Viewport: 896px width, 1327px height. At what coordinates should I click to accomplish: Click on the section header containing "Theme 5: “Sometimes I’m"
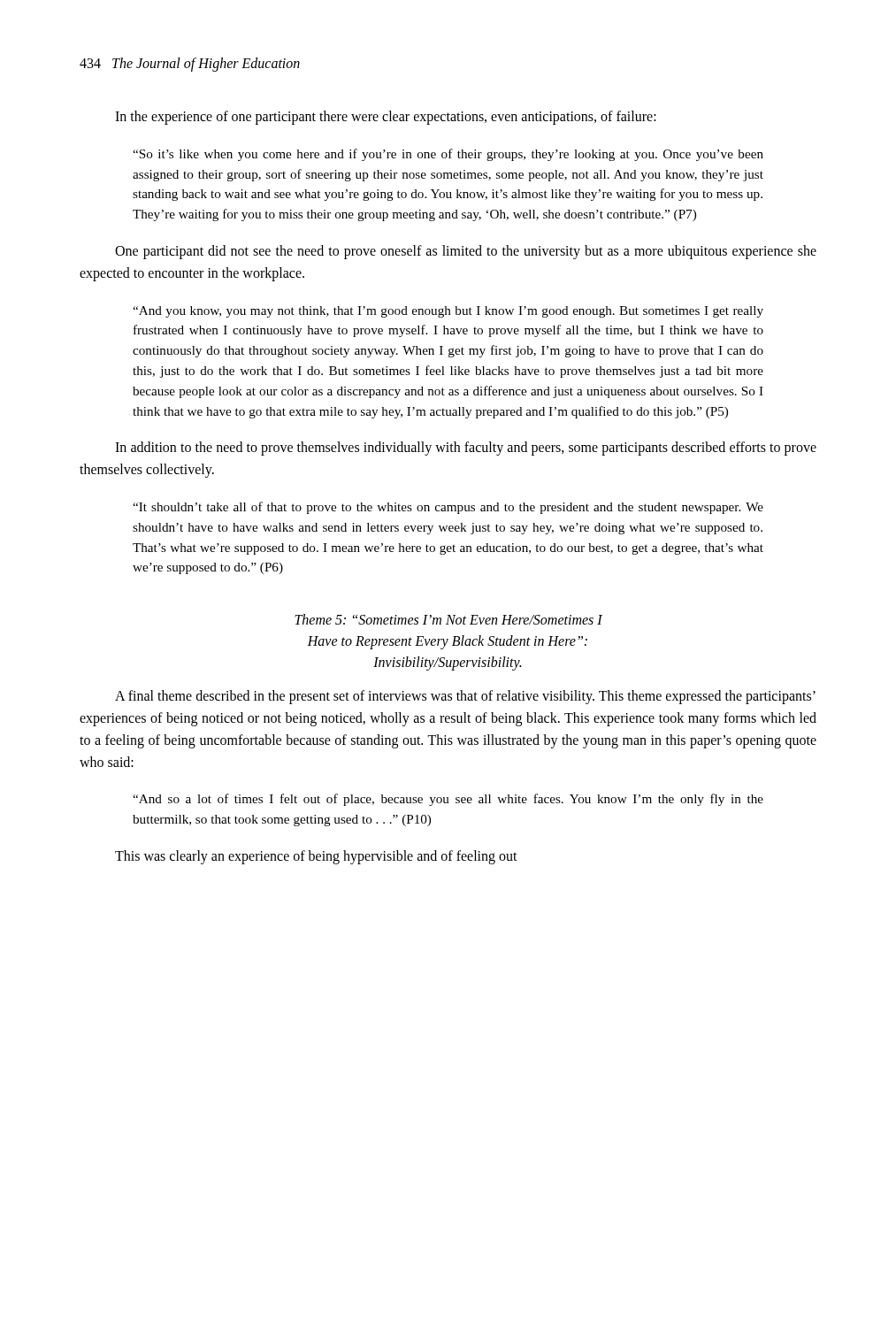(x=448, y=641)
